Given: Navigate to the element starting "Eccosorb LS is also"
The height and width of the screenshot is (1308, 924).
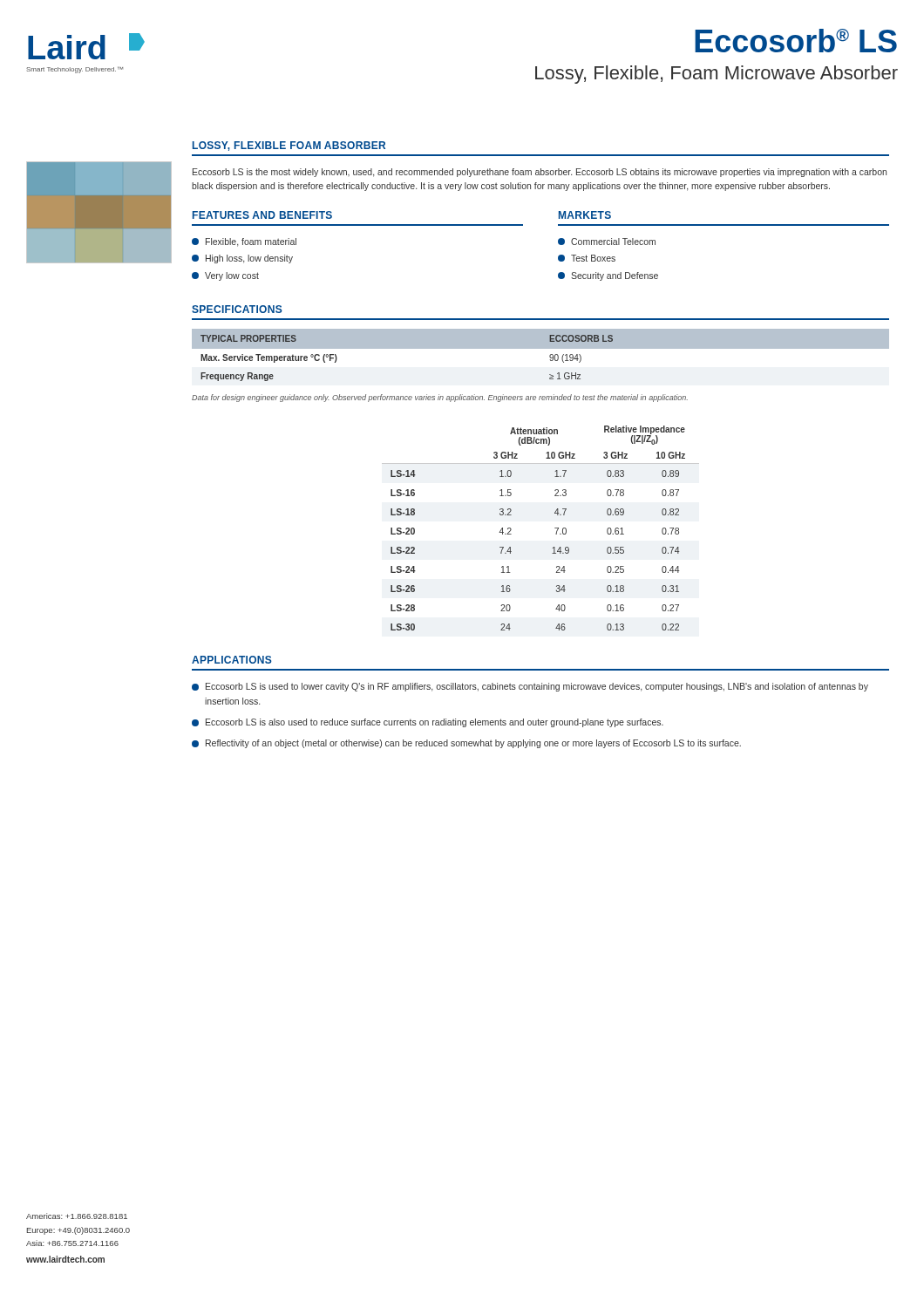Looking at the screenshot, I should pyautogui.click(x=428, y=722).
